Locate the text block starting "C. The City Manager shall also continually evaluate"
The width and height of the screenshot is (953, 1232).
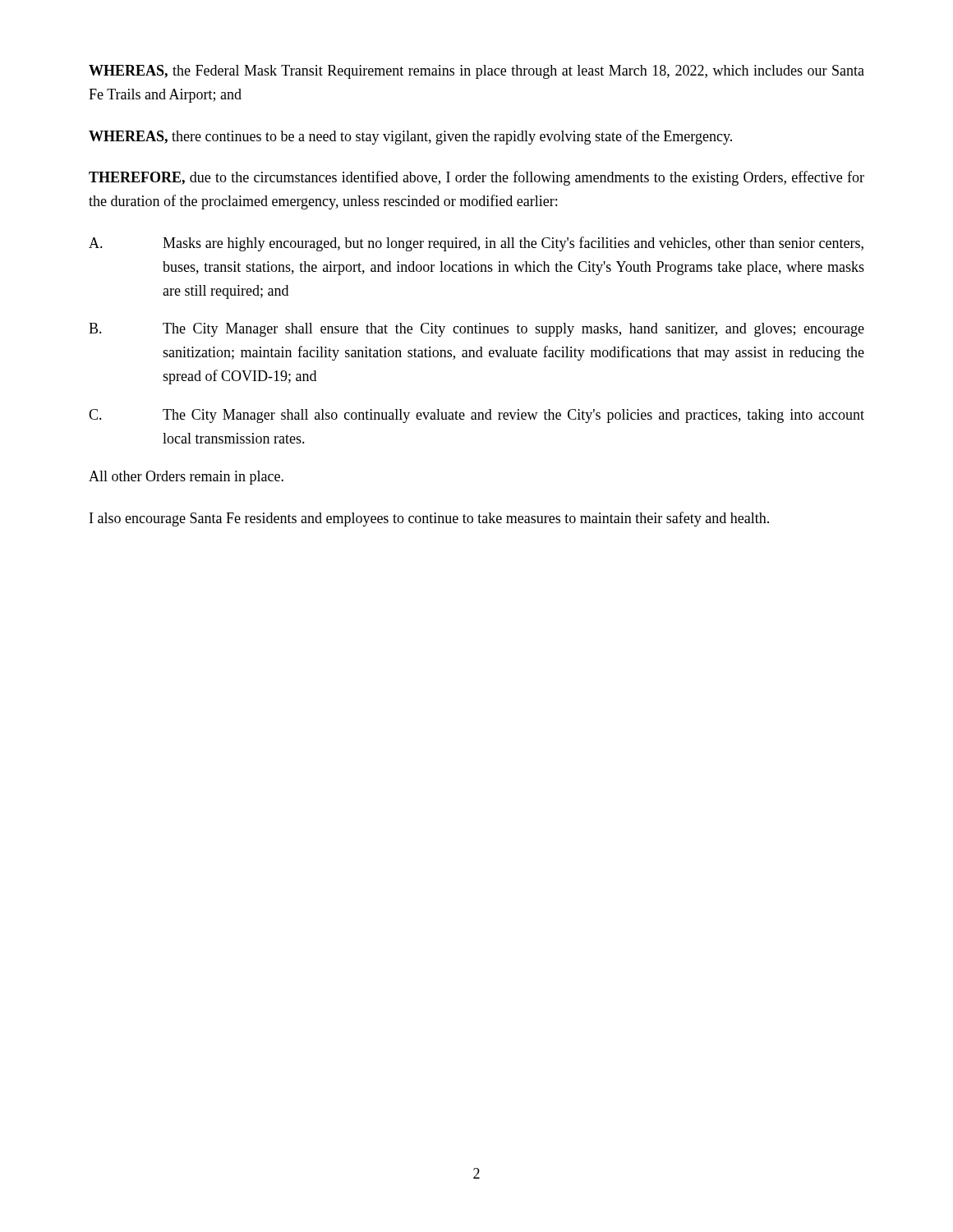pyautogui.click(x=476, y=427)
